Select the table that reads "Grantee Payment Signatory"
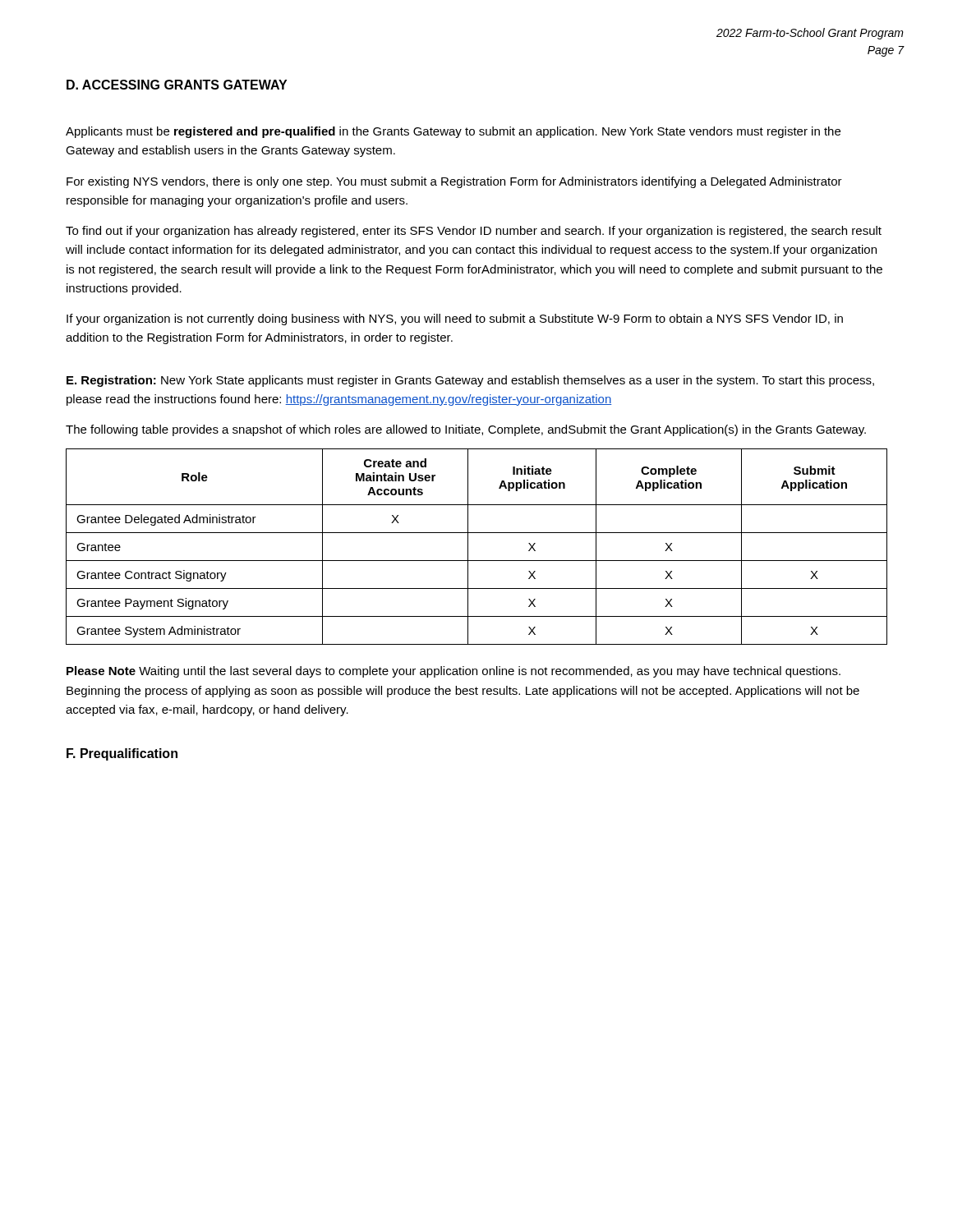 tap(476, 547)
